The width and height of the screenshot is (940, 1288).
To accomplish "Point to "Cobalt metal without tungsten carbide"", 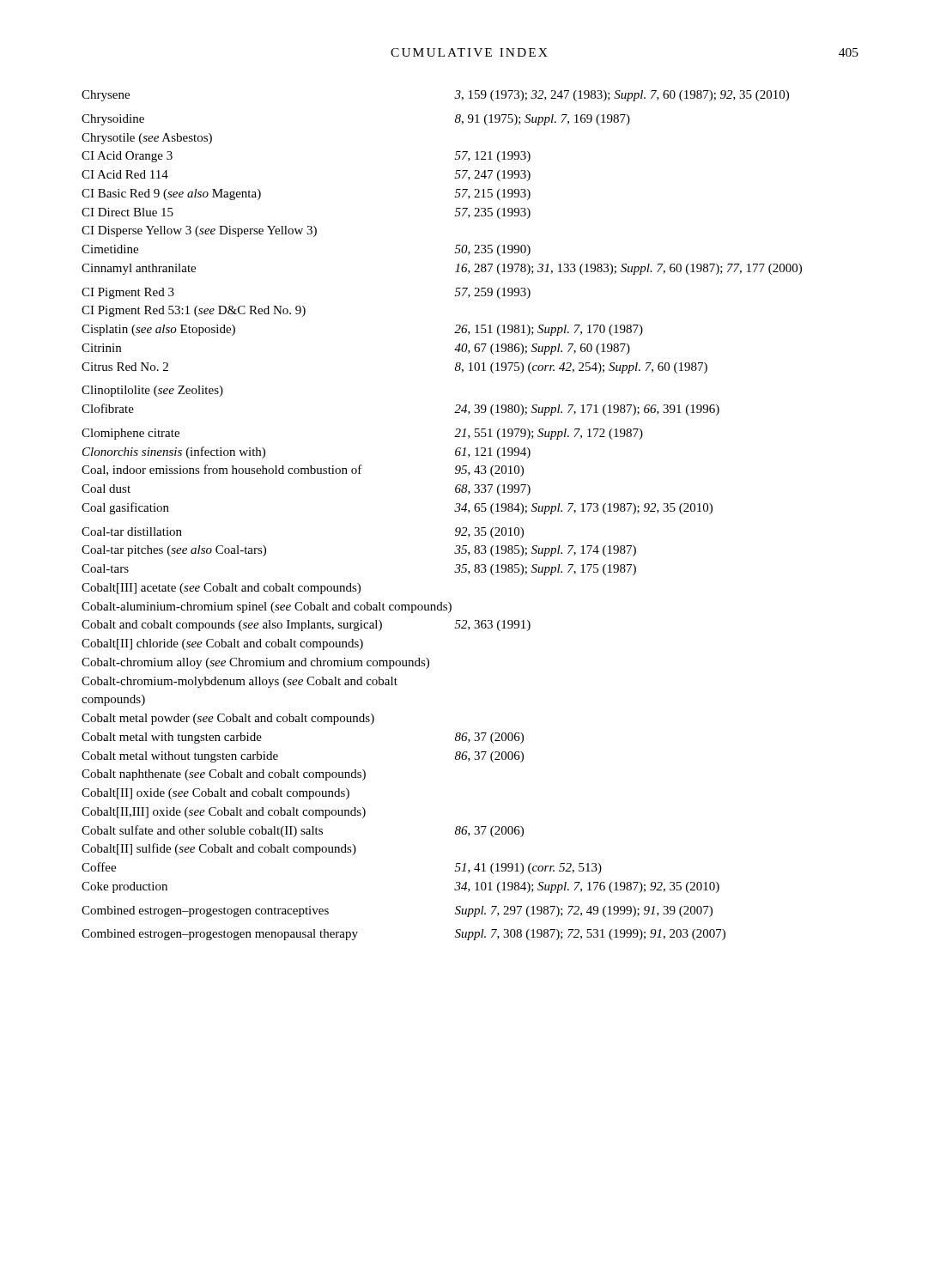I will point(180,755).
